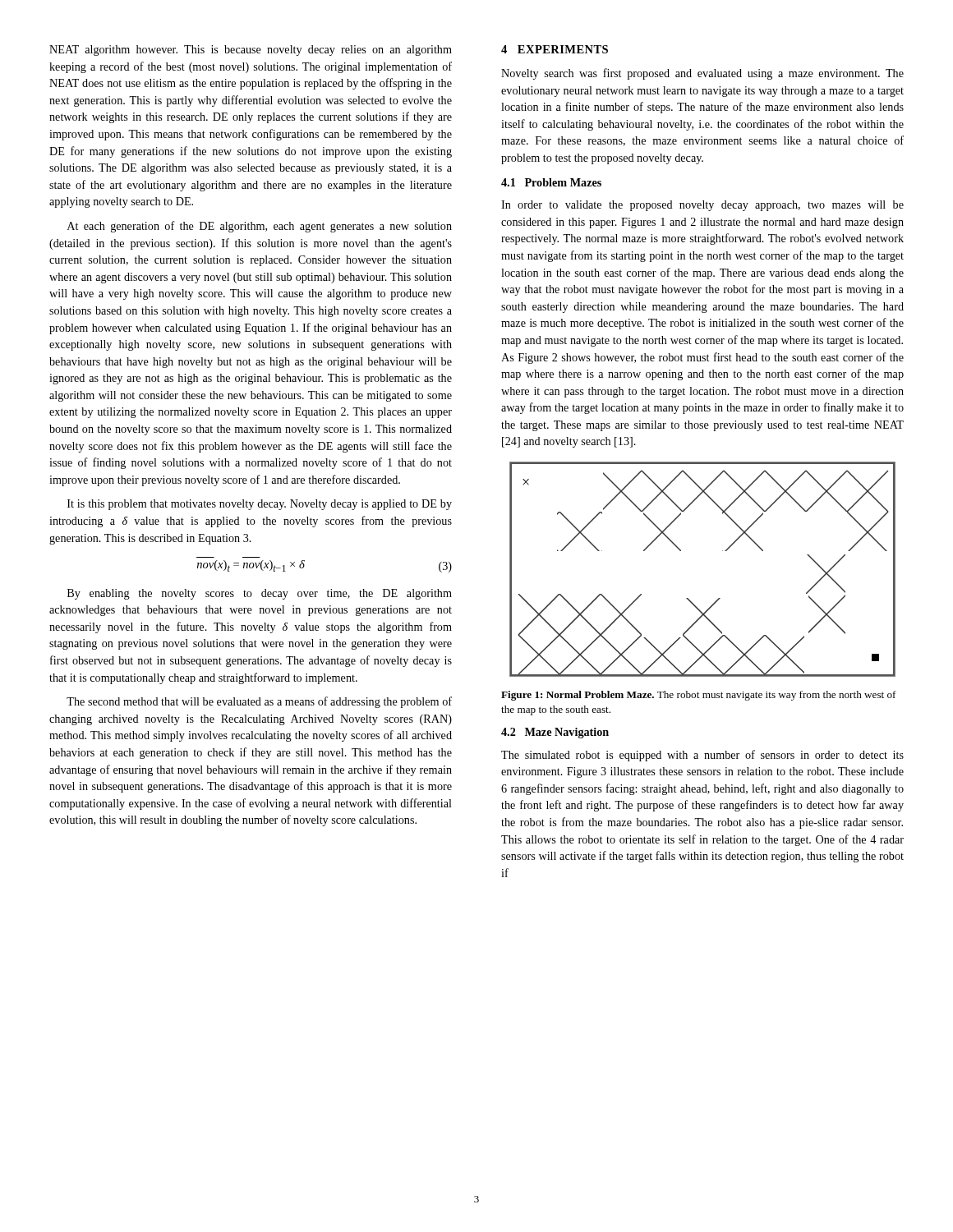Where is the passage that starts "The simulated robot is equipped with a number"?

[x=702, y=814]
